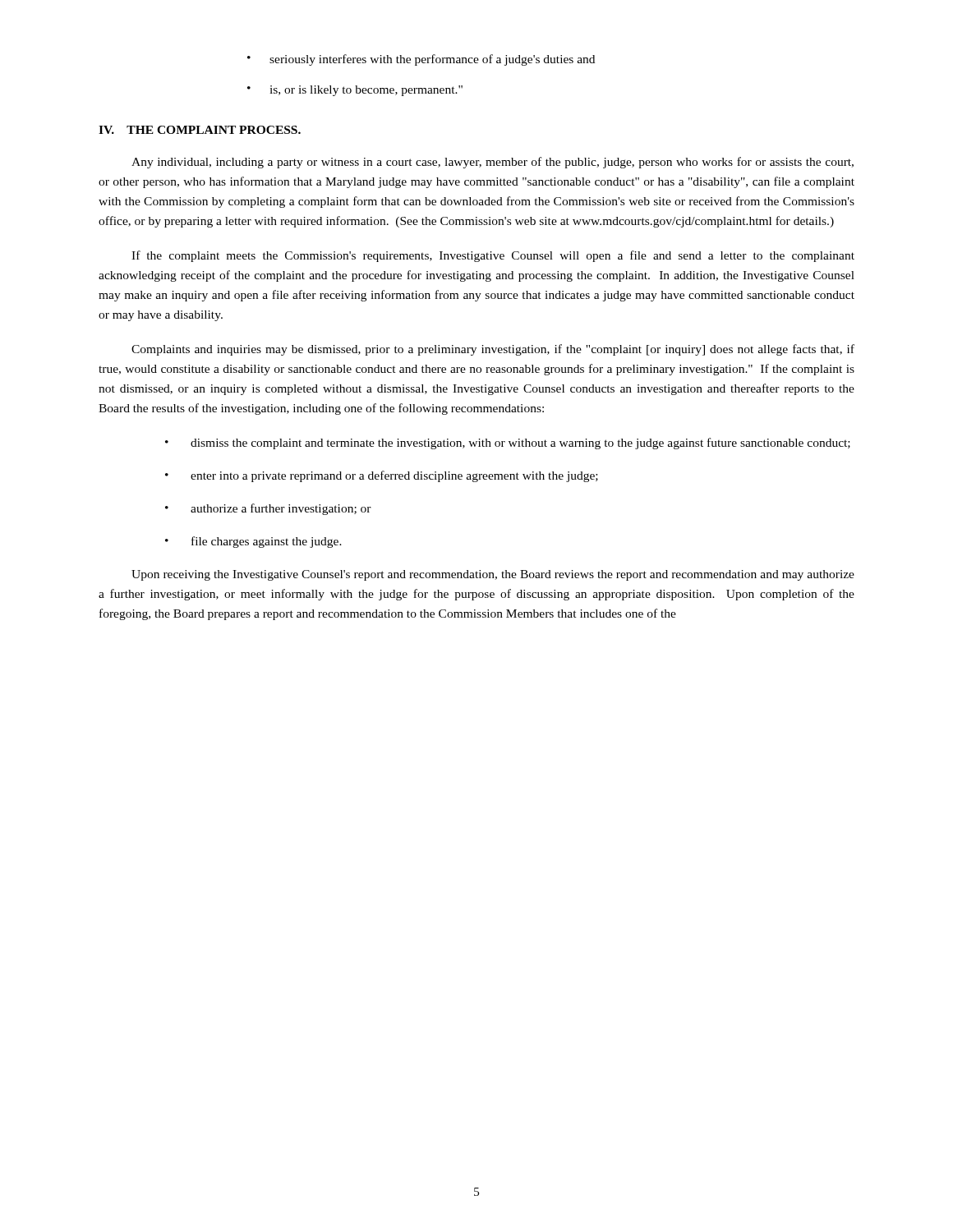This screenshot has width=953, height=1232.
Task: Select the section header containing "IV. THE COMPLAINT PROCESS."
Action: pos(200,129)
